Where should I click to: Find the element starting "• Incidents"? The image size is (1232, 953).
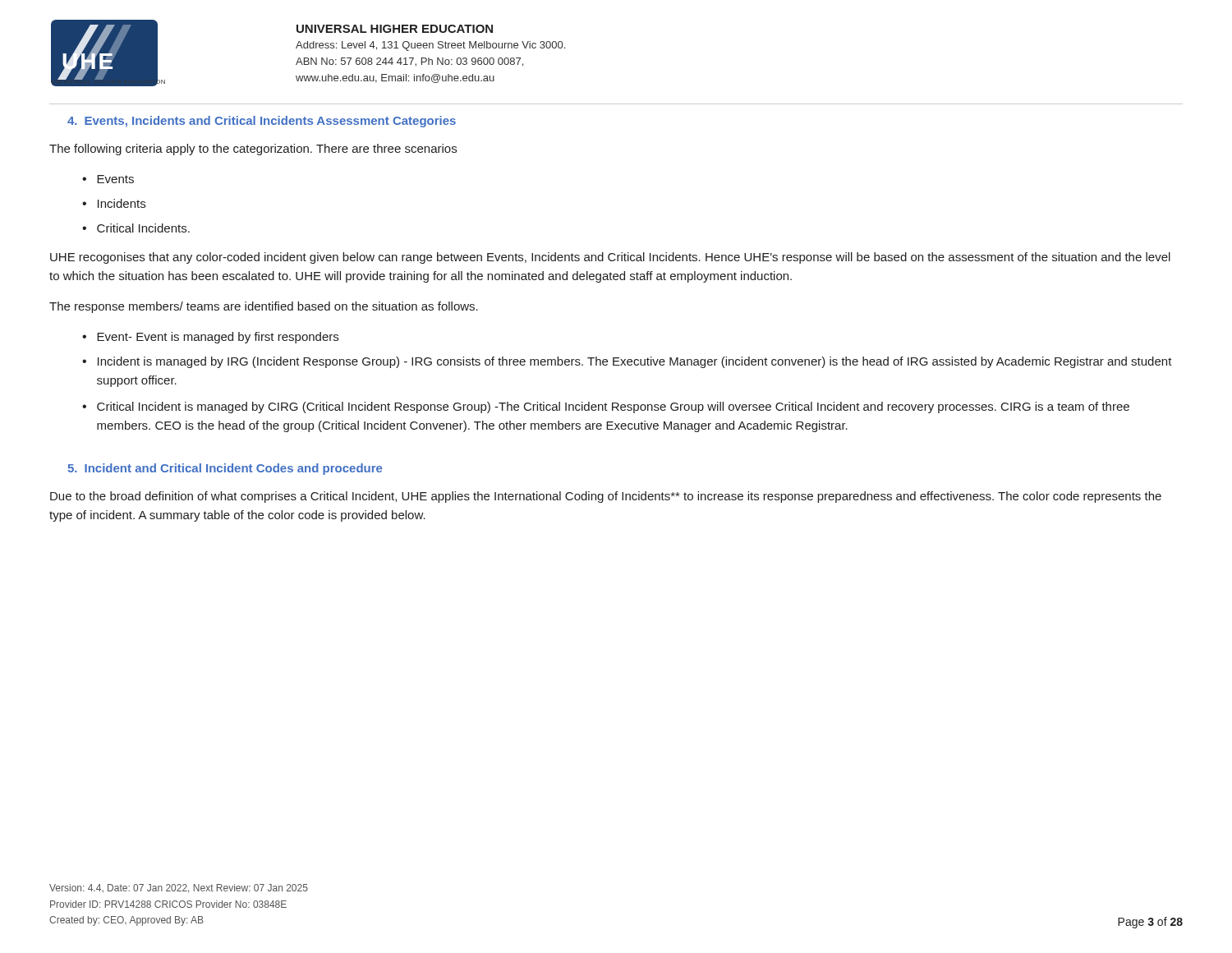(114, 203)
